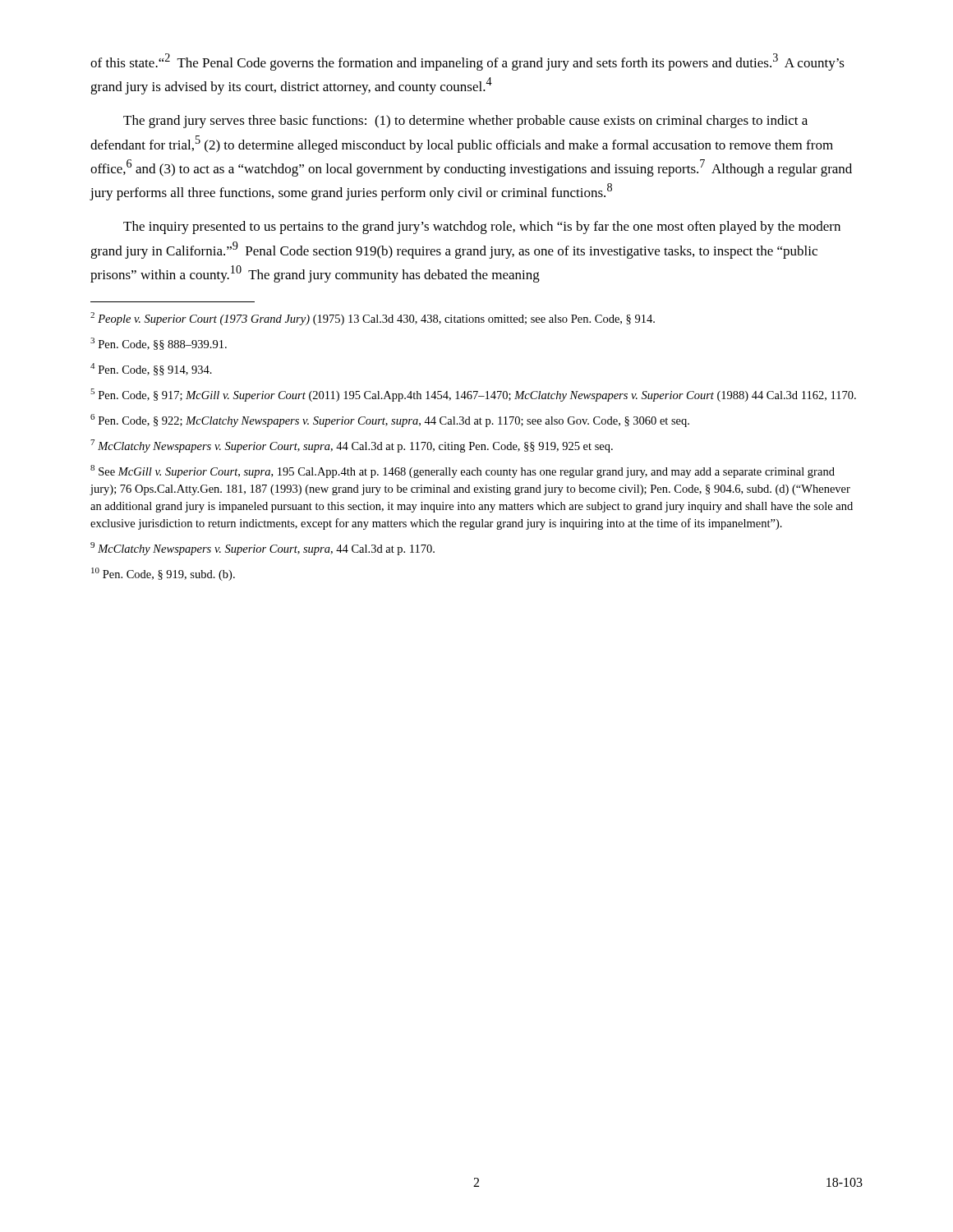This screenshot has width=953, height=1232.
Task: Point to the text starting "2 People v."
Action: pyautogui.click(x=476, y=319)
